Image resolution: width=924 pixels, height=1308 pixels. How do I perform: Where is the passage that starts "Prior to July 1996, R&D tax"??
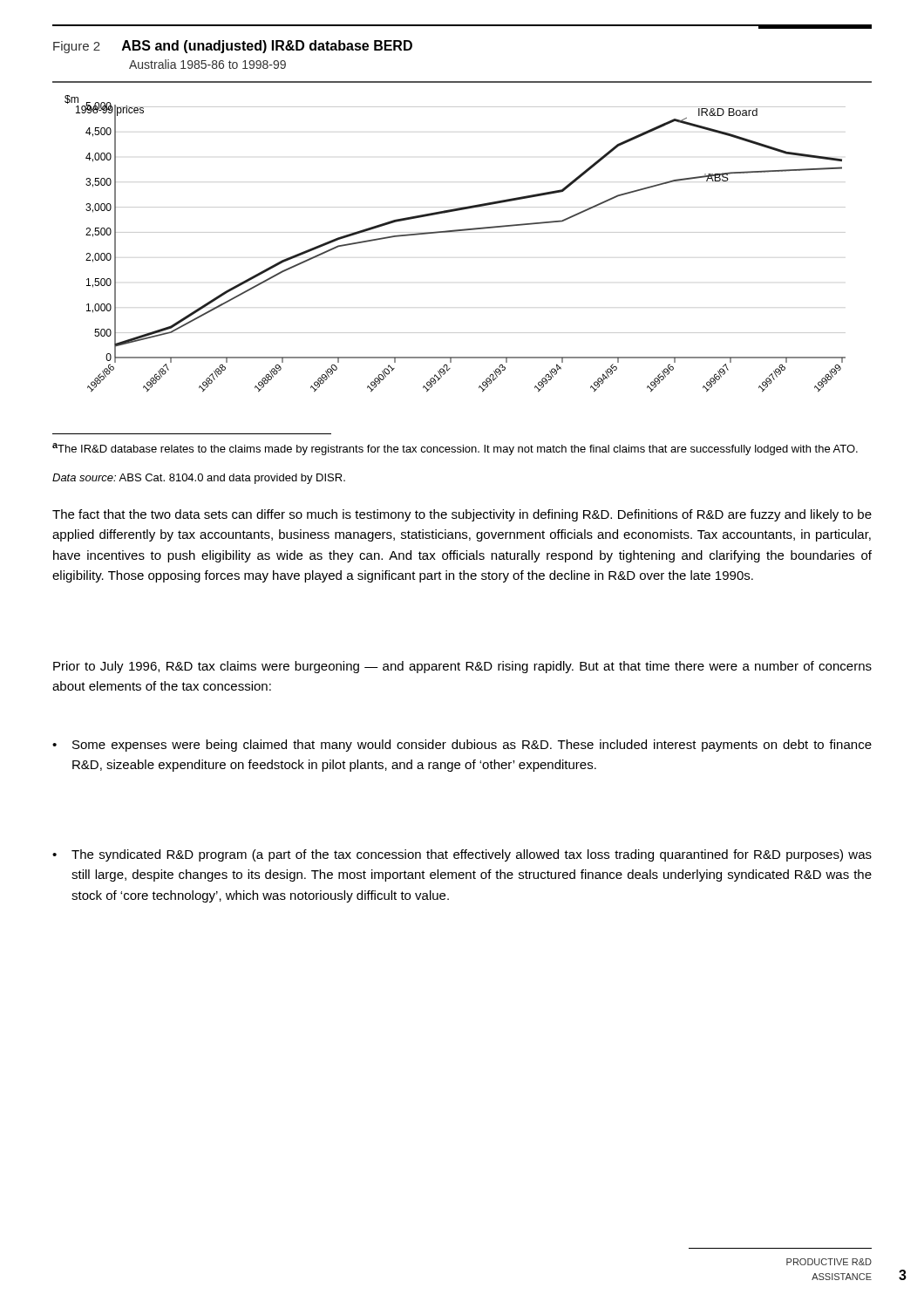[462, 676]
